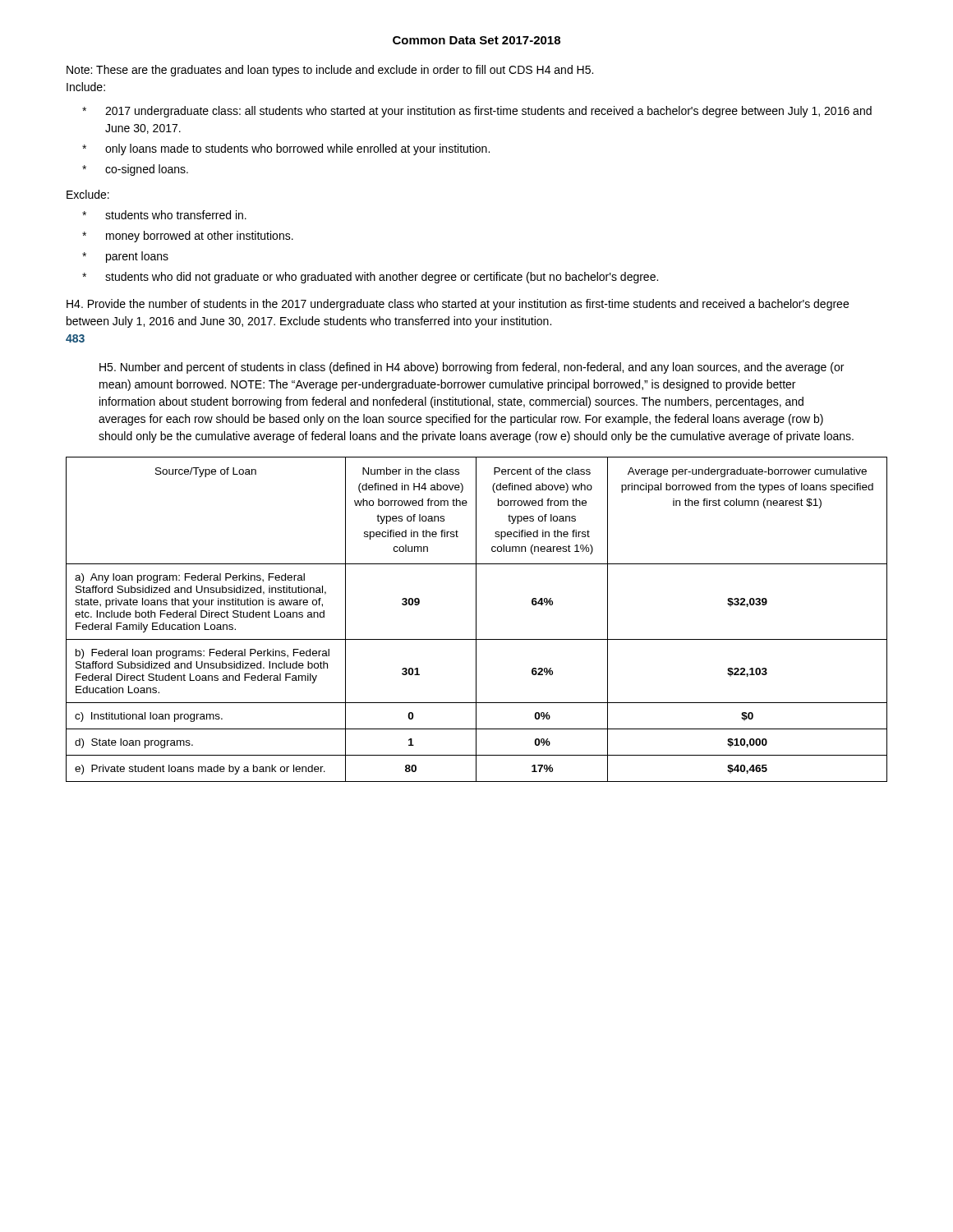Locate the list item with the text "* 2017 undergraduate"

[x=485, y=120]
